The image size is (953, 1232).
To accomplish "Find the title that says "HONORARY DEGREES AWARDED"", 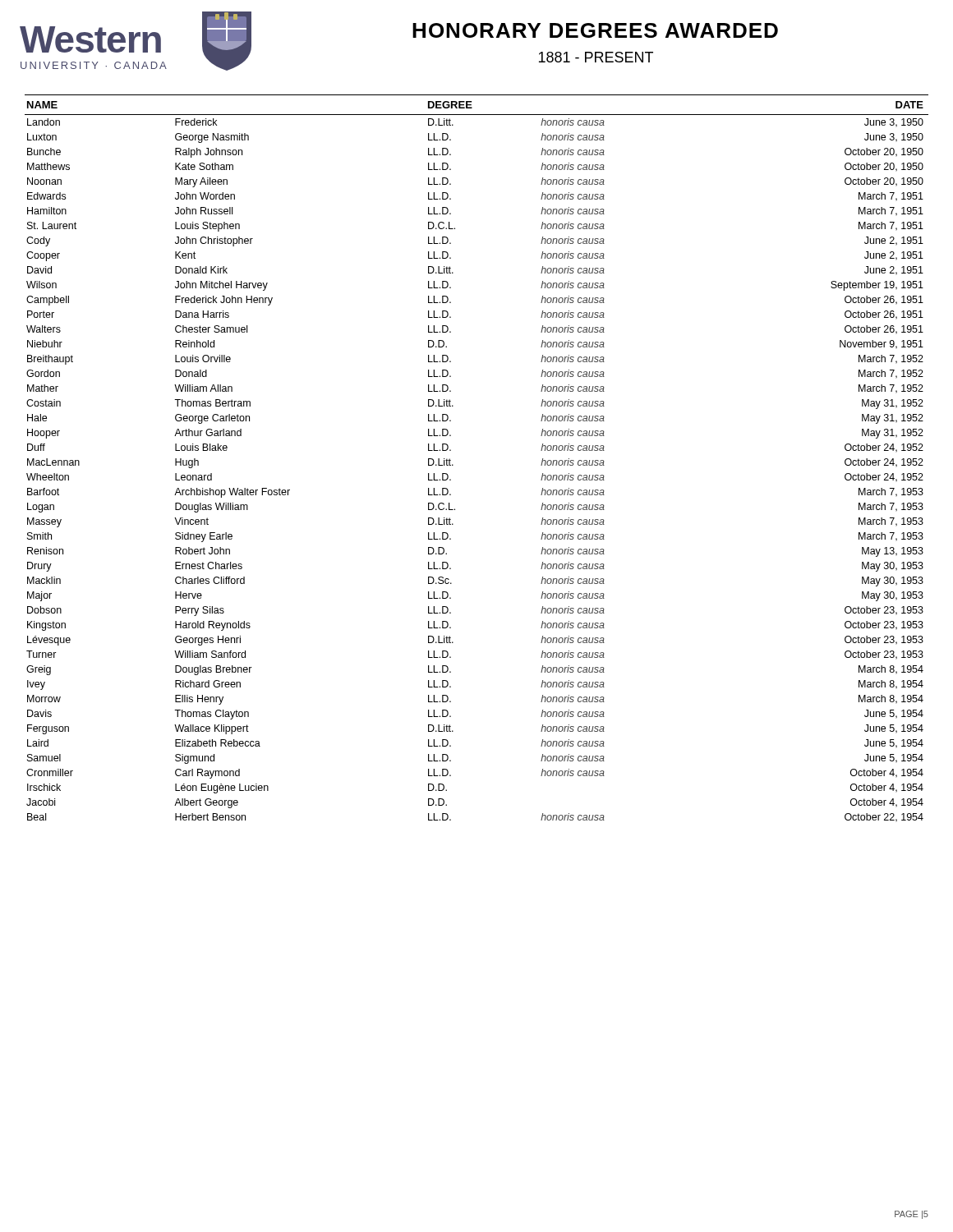I will (596, 30).
